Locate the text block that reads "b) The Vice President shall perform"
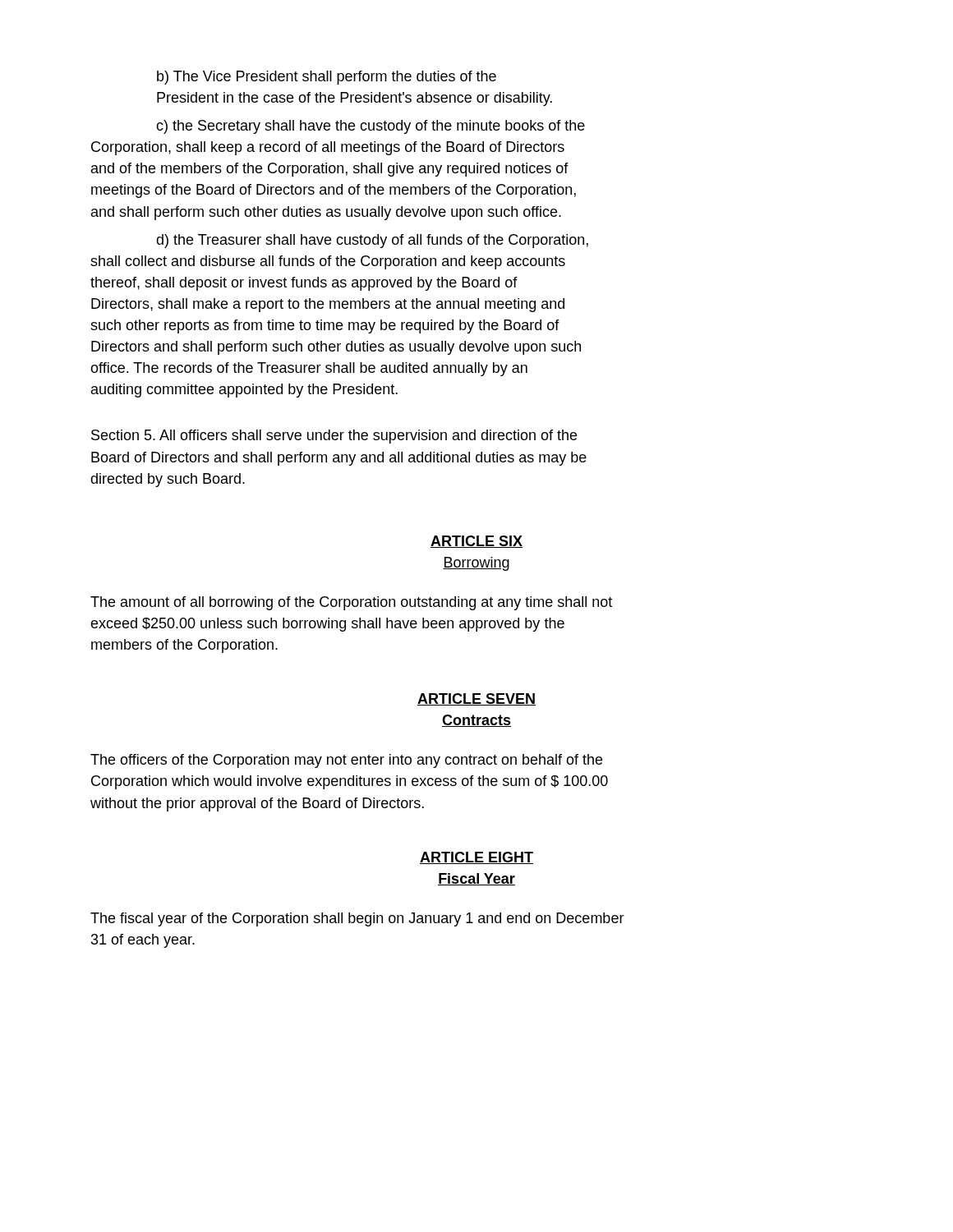Screen dimensions: 1232x953 pos(476,233)
